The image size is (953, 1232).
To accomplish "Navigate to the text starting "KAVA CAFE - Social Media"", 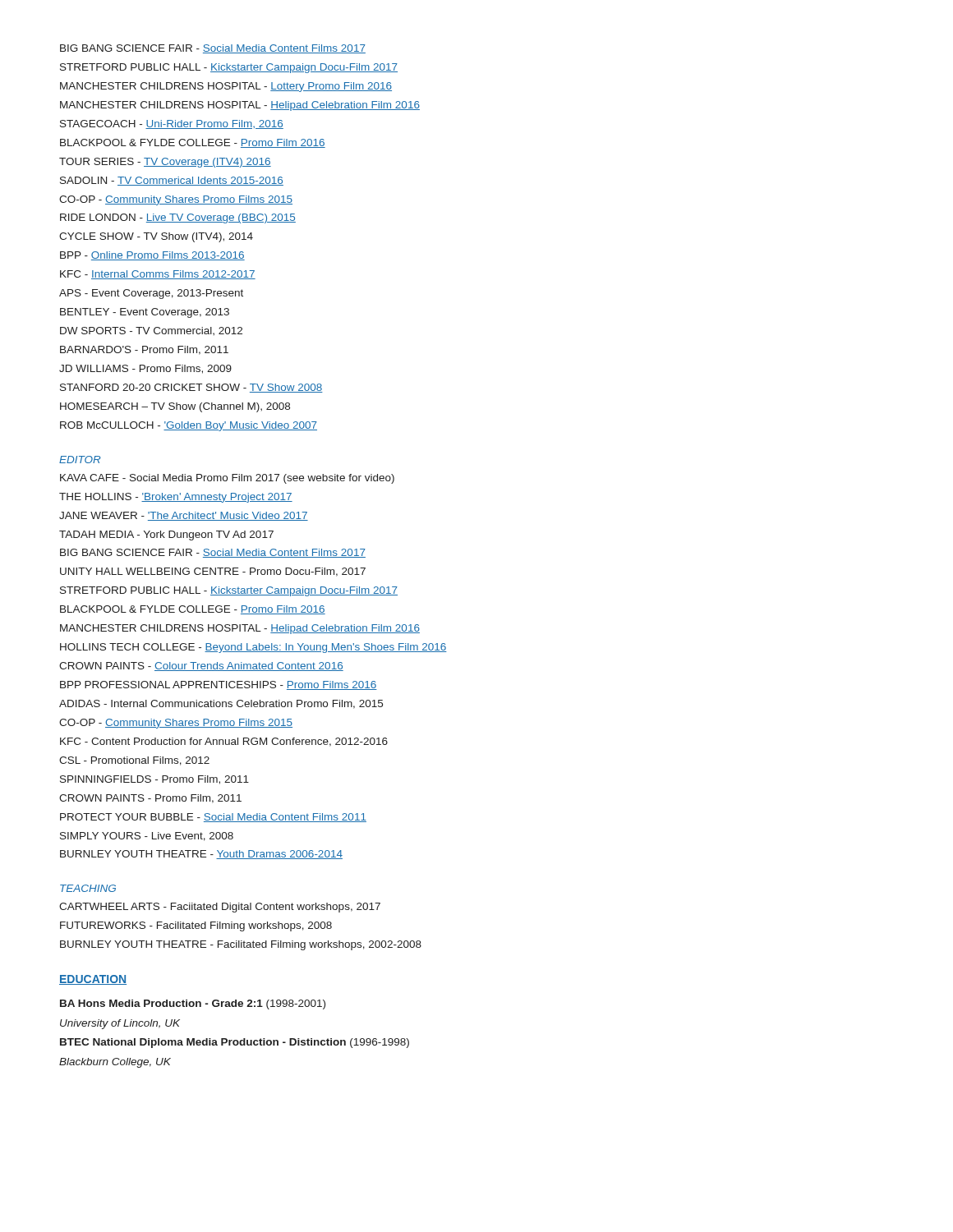I will pyautogui.click(x=253, y=666).
